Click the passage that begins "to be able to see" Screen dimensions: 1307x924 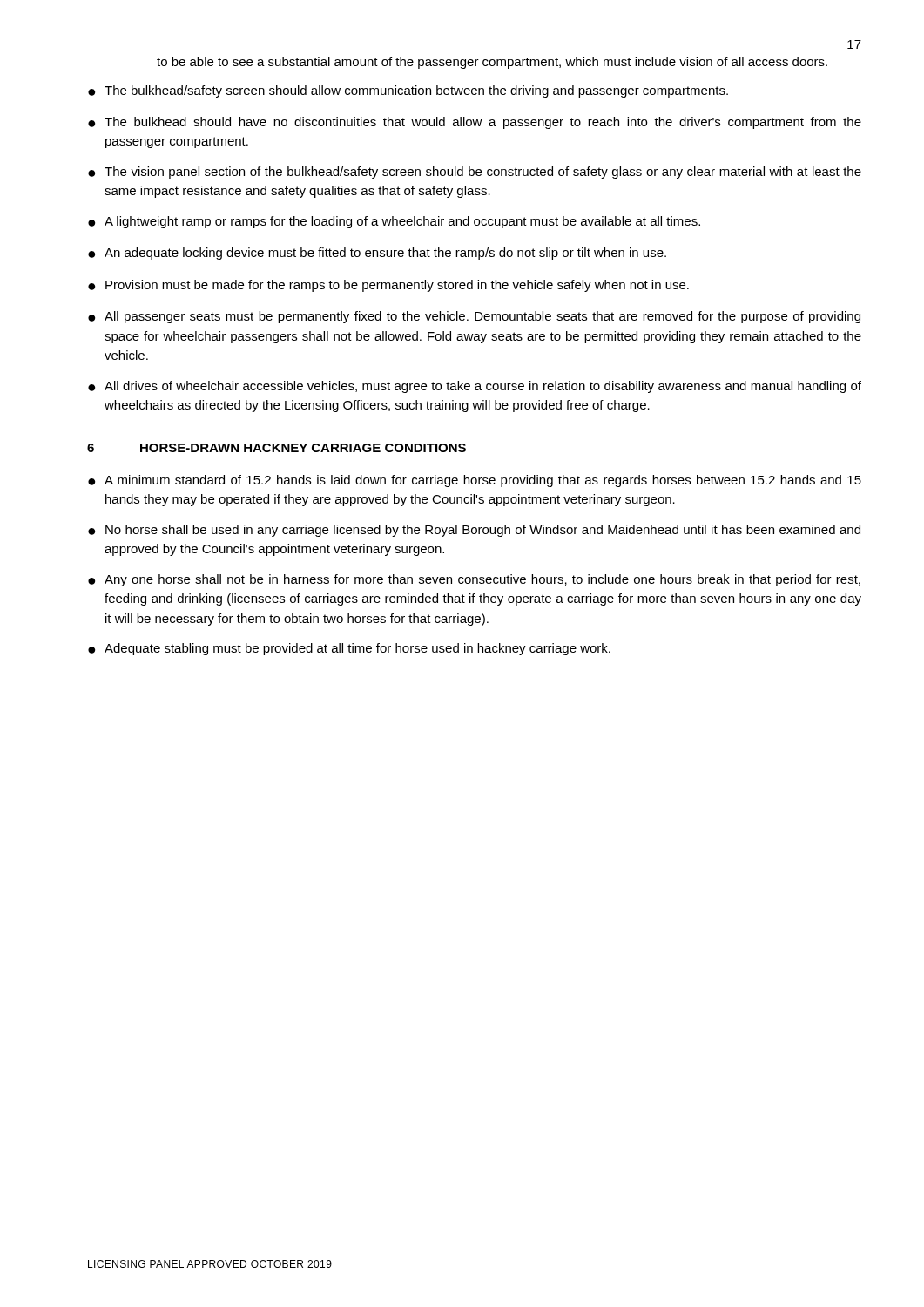[x=493, y=61]
